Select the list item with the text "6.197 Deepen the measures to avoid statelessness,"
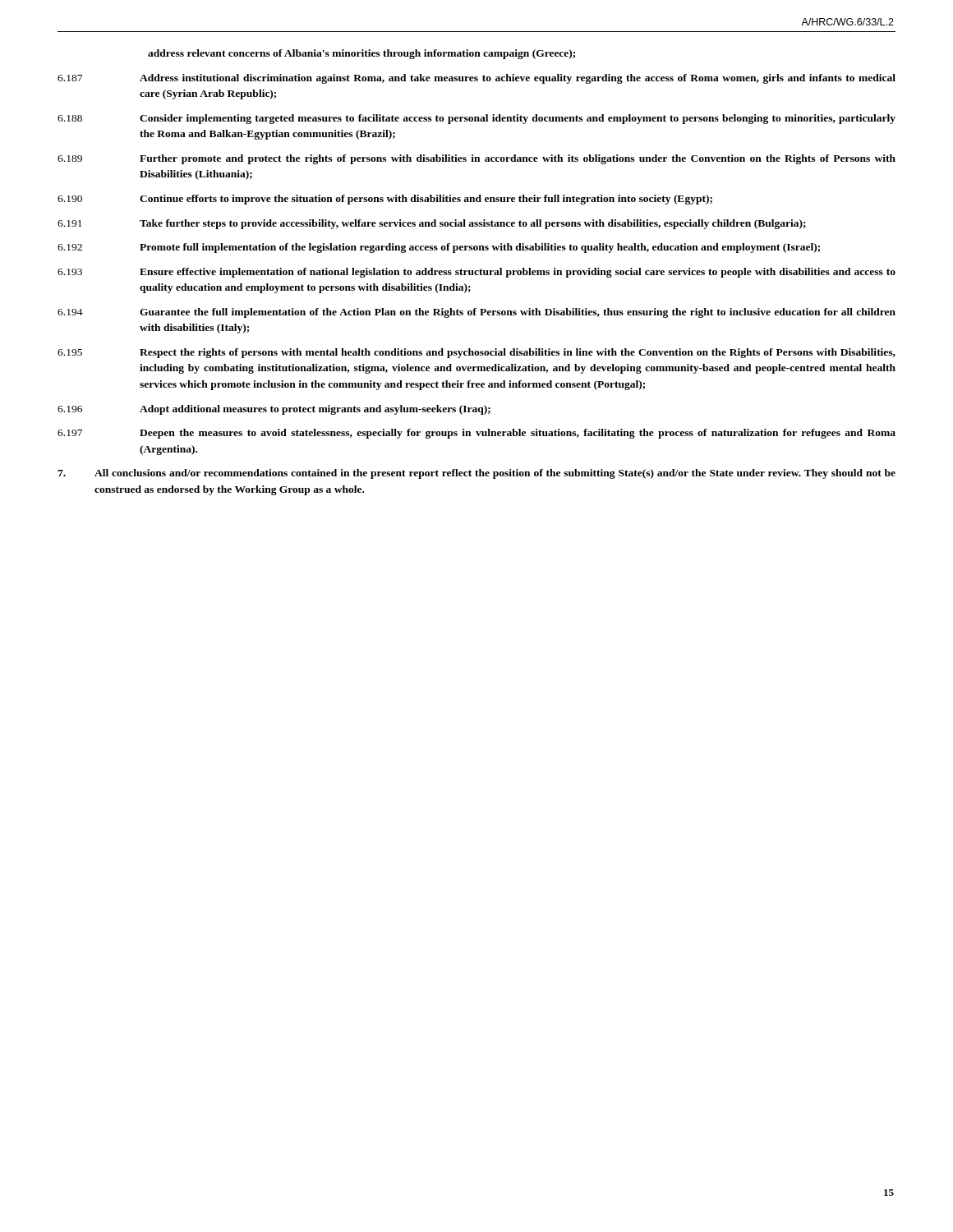This screenshot has height=1232, width=953. (x=476, y=441)
